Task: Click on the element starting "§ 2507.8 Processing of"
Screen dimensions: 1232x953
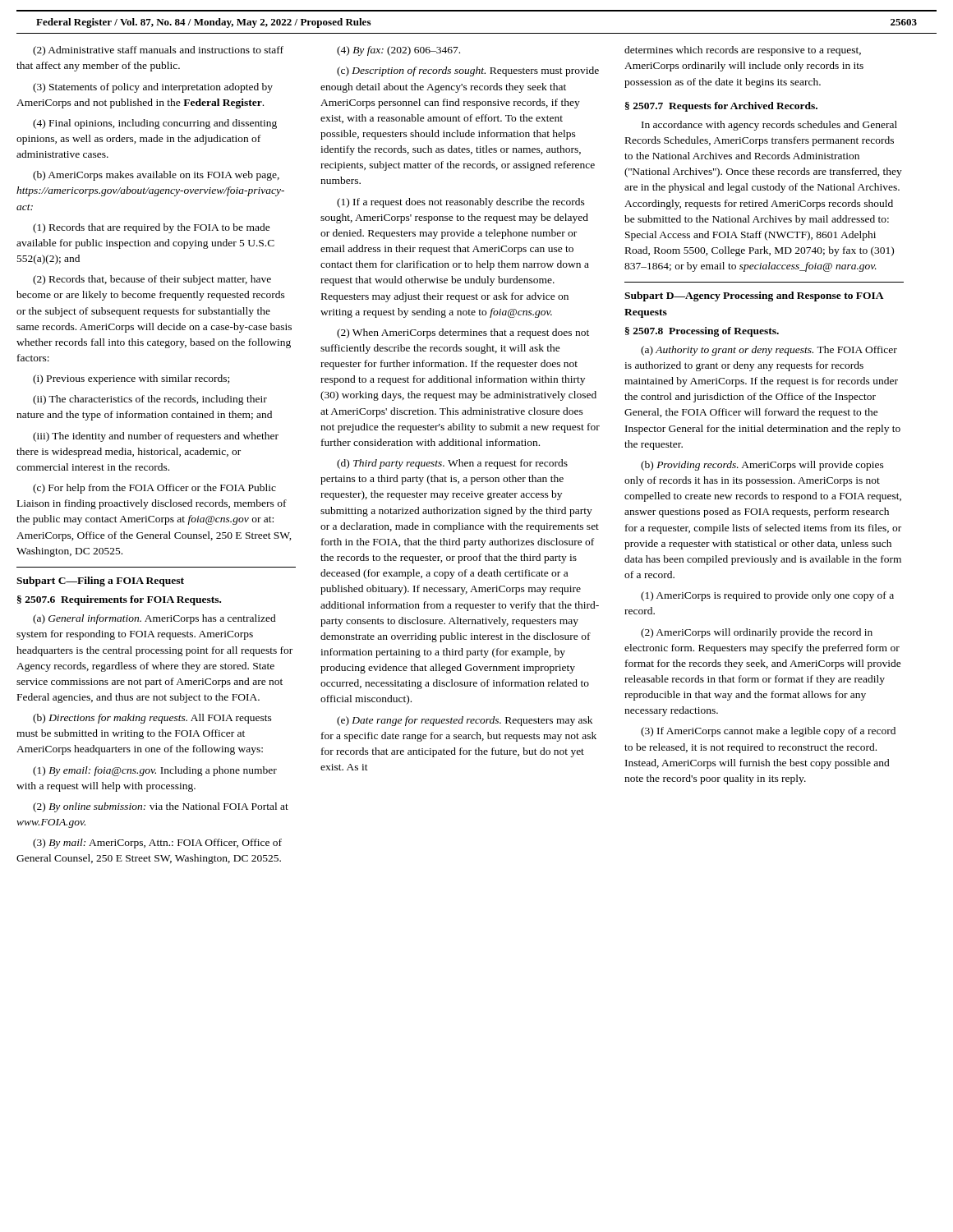Action: coord(702,330)
